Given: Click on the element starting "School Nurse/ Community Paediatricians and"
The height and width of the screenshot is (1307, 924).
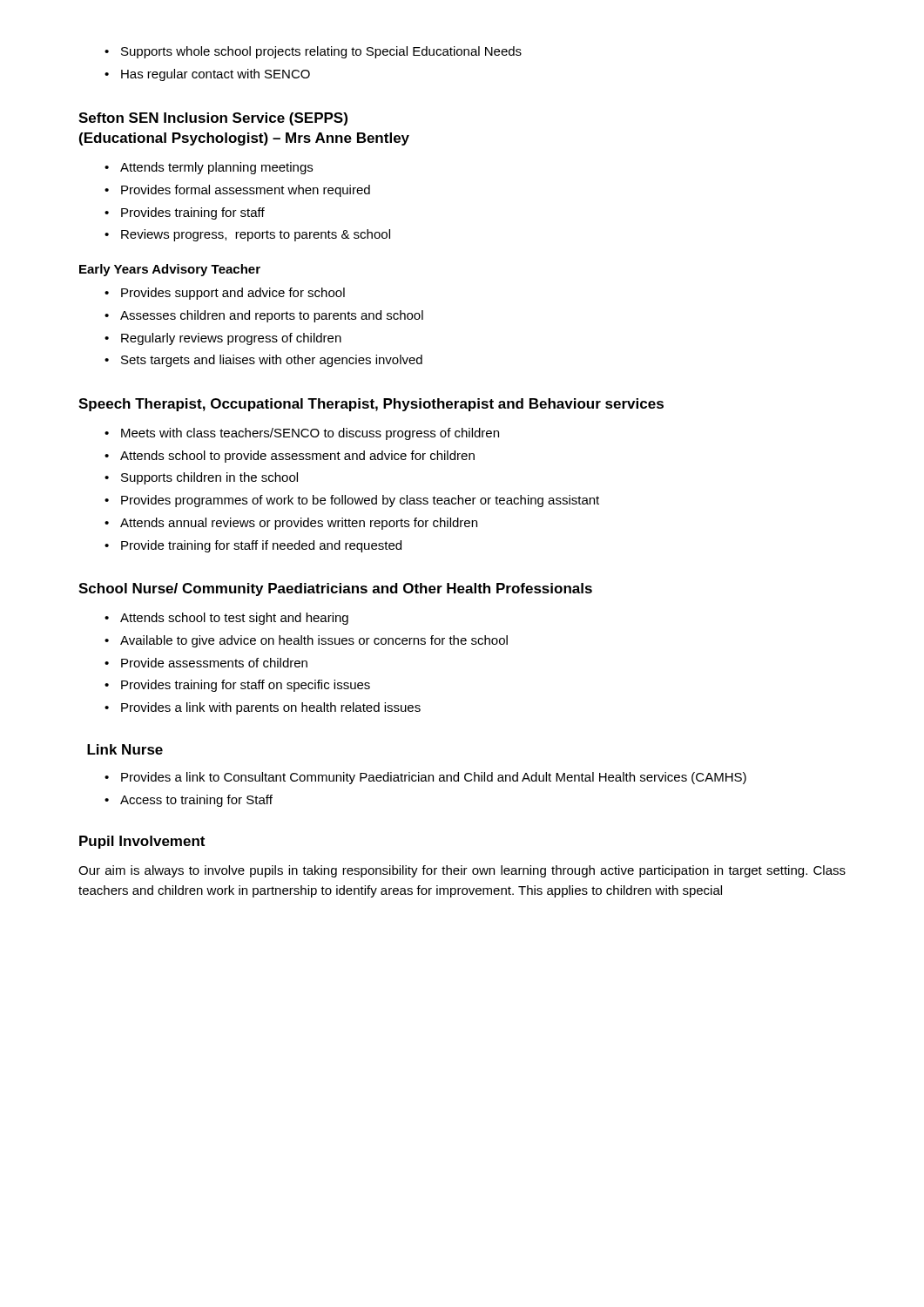Looking at the screenshot, I should tap(335, 589).
